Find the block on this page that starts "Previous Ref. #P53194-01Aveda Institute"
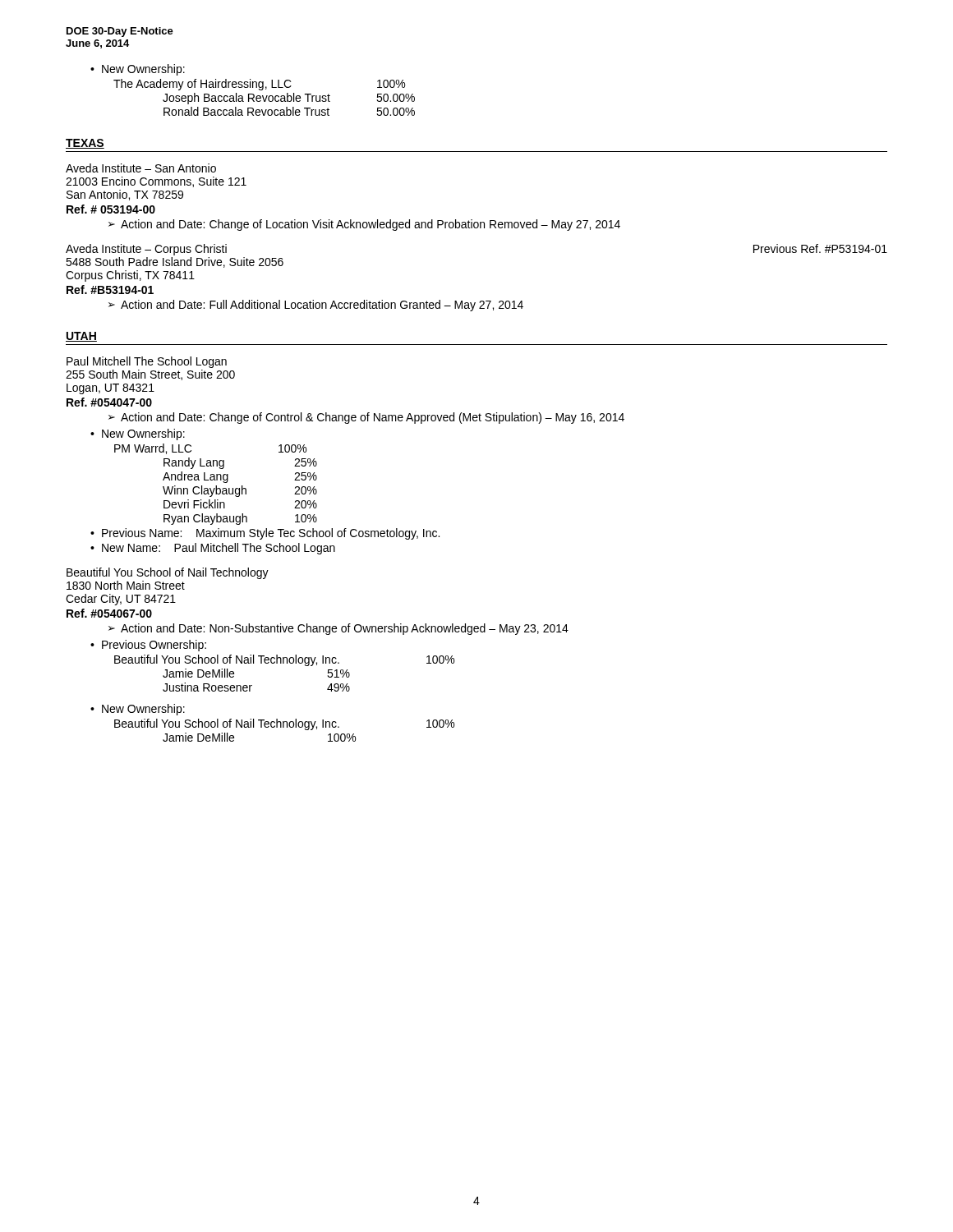Screen dimensions: 1232x953 [x=137, y=249]
